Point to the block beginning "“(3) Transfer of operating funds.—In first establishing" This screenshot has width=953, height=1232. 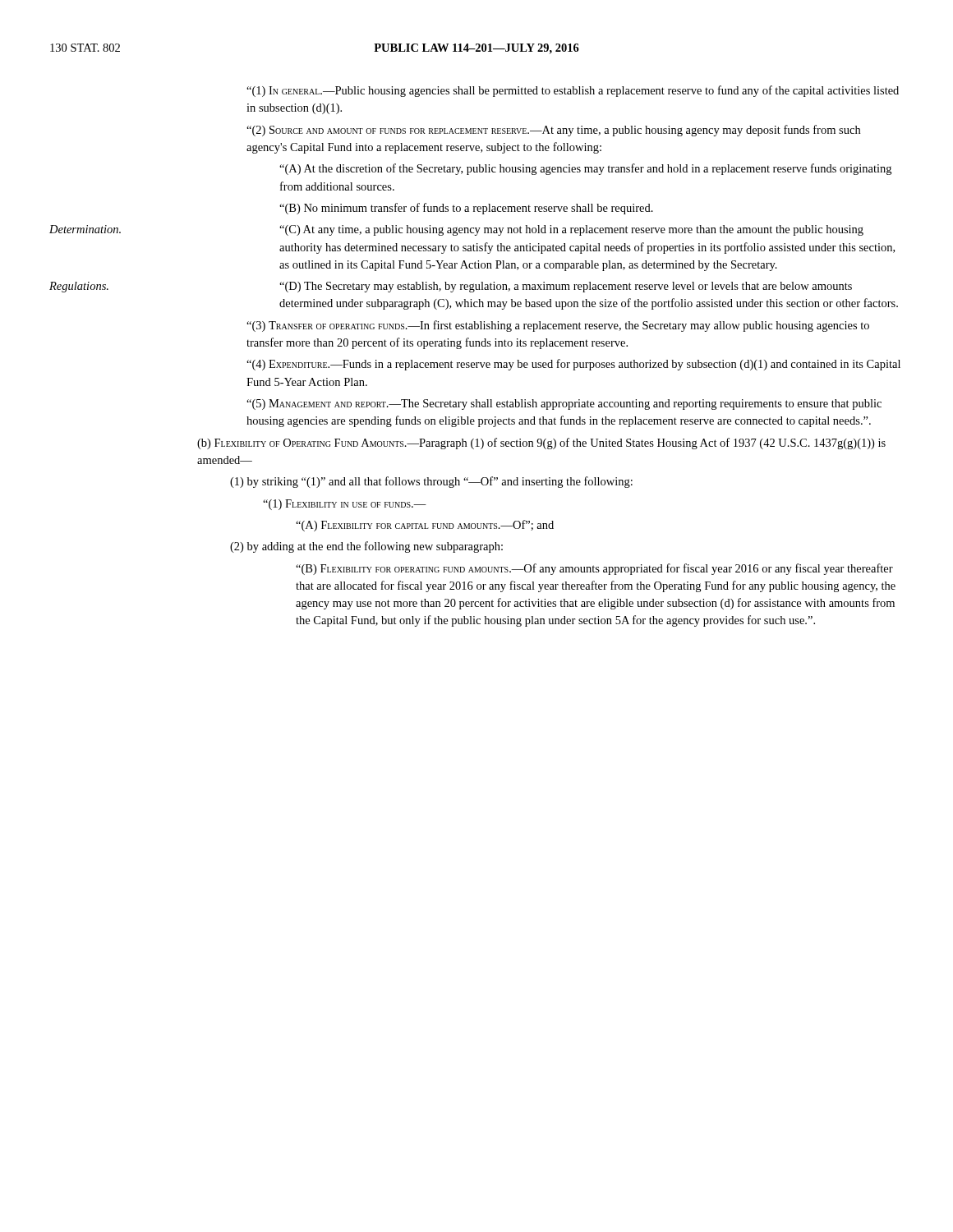tap(575, 334)
